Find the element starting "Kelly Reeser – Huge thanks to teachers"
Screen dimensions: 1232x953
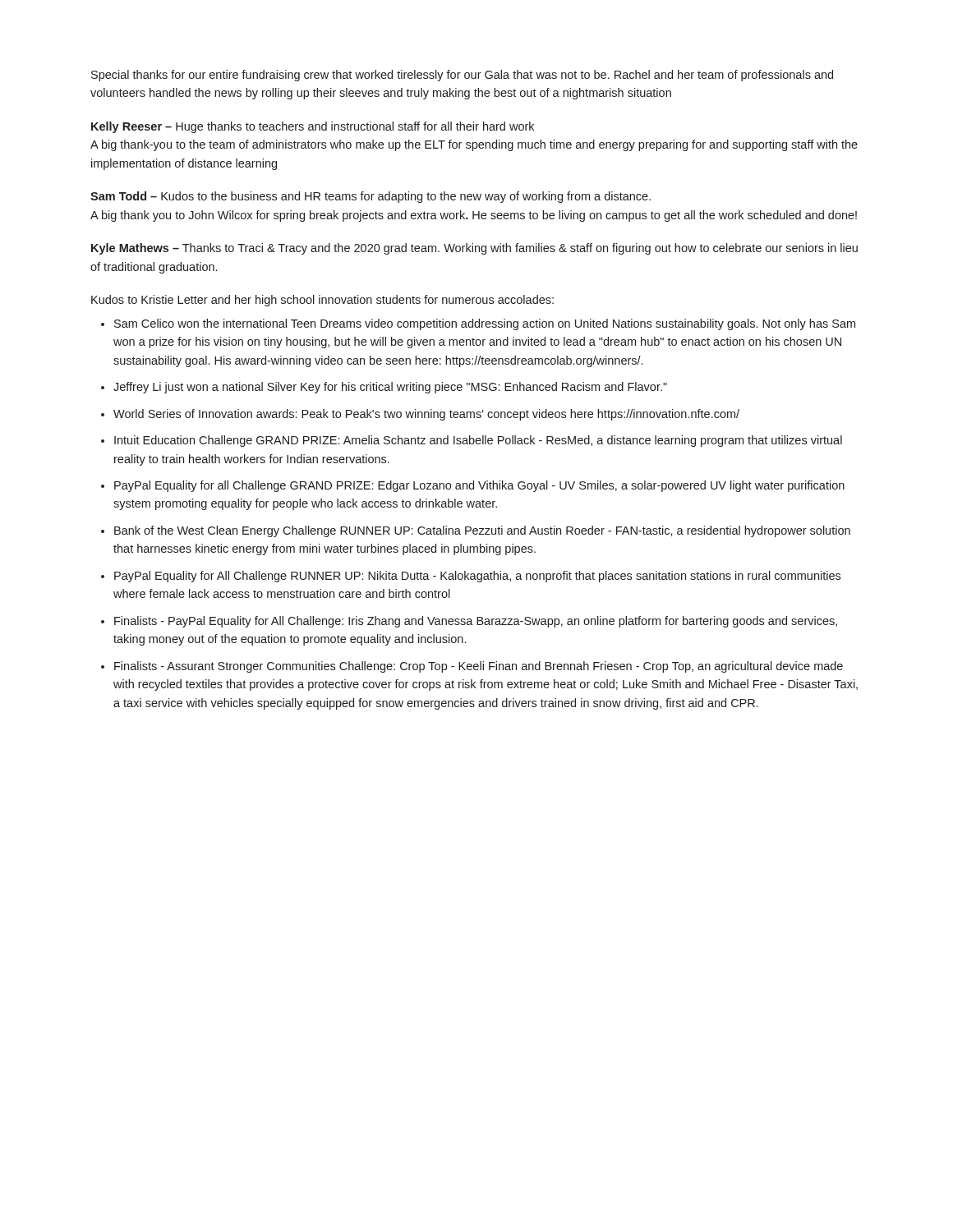tap(474, 145)
